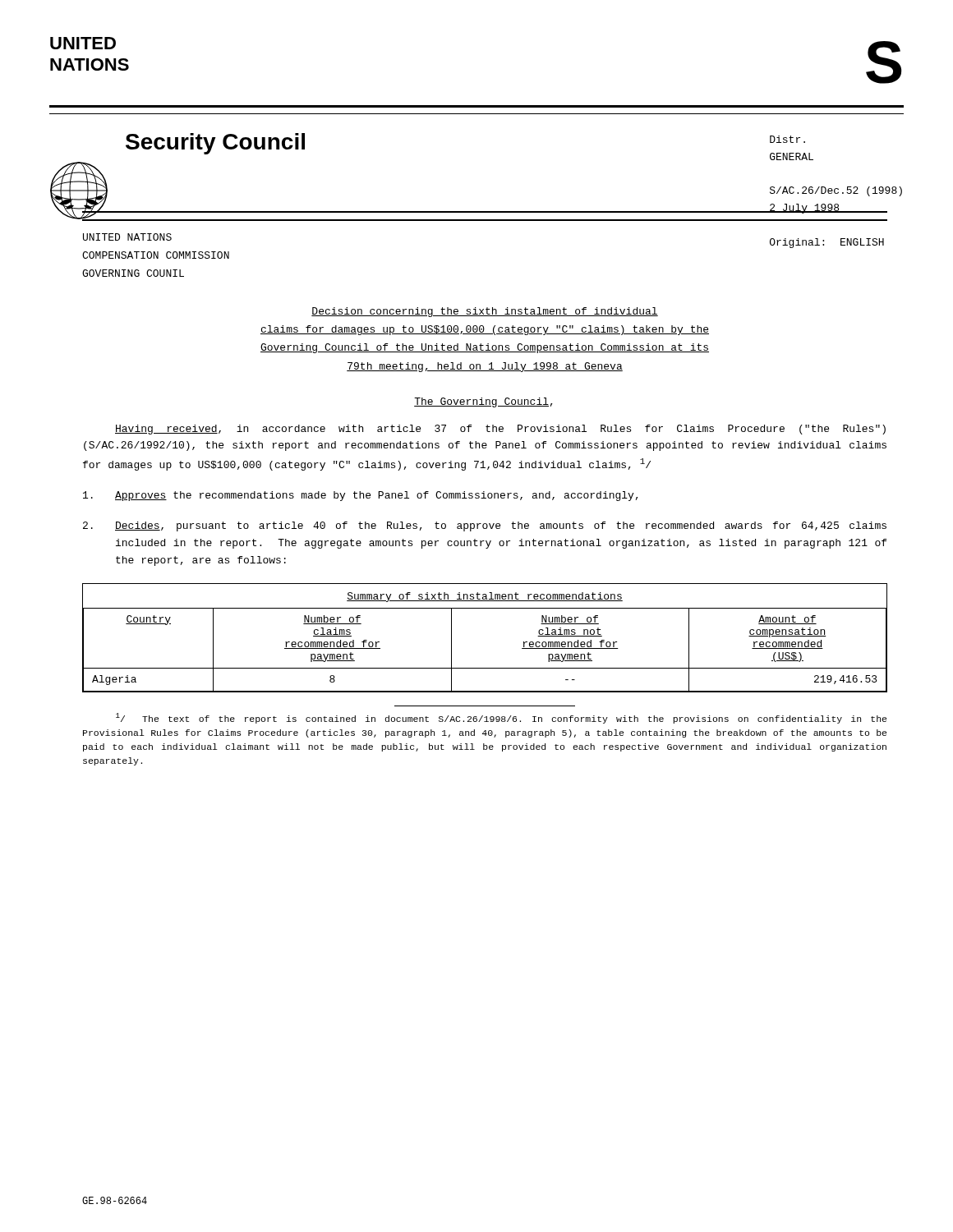Select the title that reads "Decision concerning the sixth instalment"
This screenshot has height=1232, width=953.
coord(485,339)
